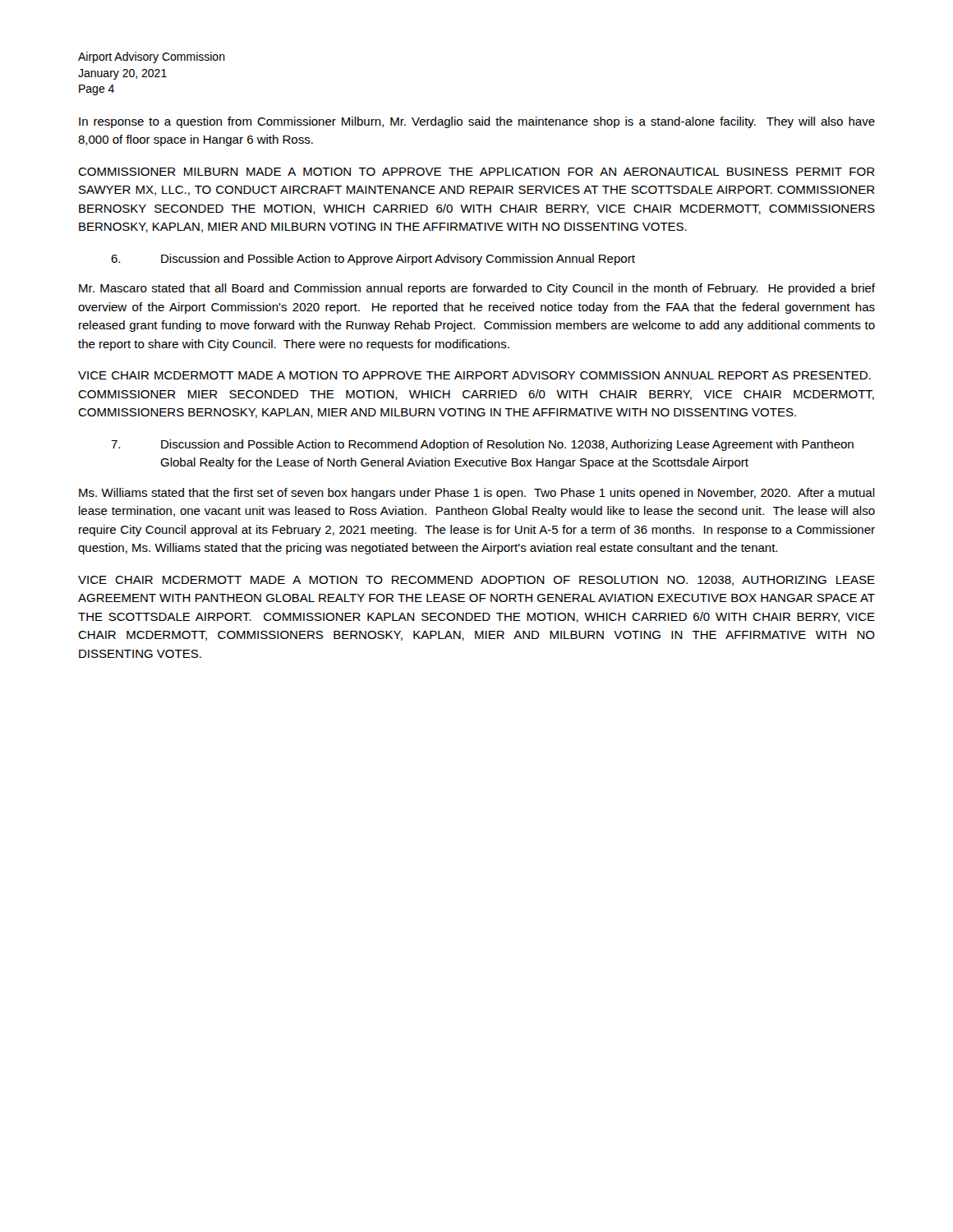This screenshot has height=1232, width=953.
Task: Find the list item that says "6. Discussion and Possible Action to"
Action: [x=476, y=259]
